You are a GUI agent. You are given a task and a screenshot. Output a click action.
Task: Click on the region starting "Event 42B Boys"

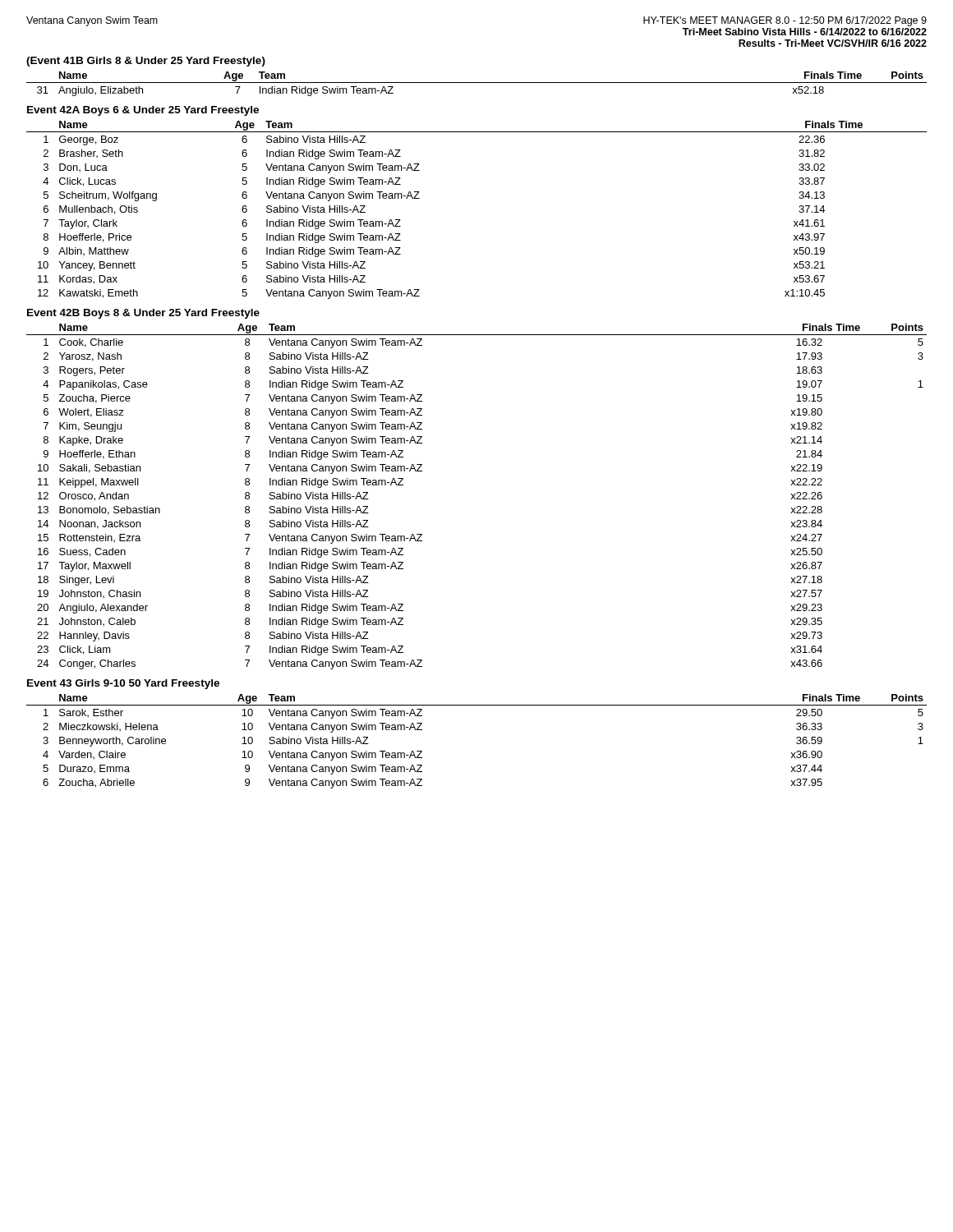coord(143,313)
